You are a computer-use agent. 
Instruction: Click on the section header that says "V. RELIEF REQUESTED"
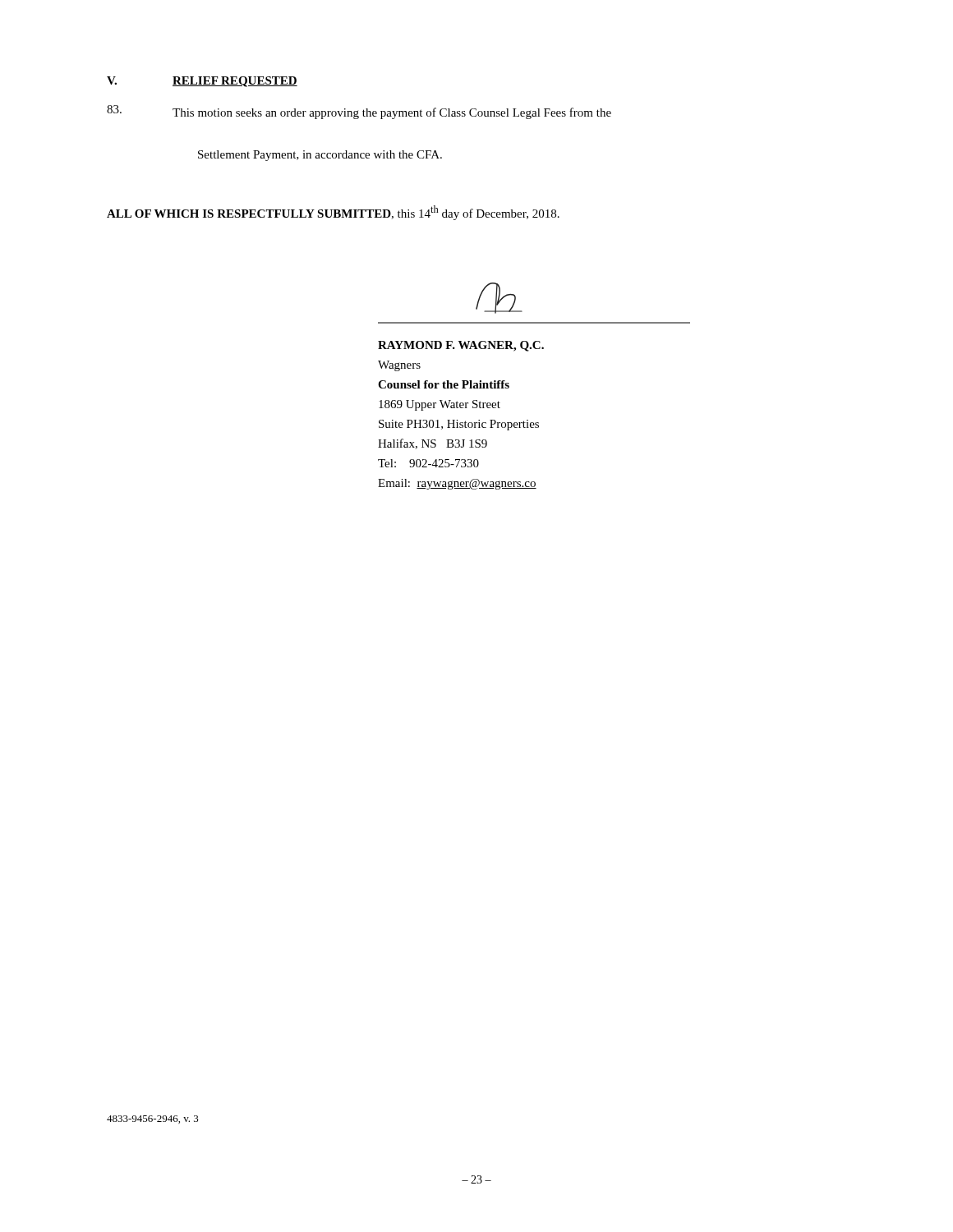[x=202, y=81]
